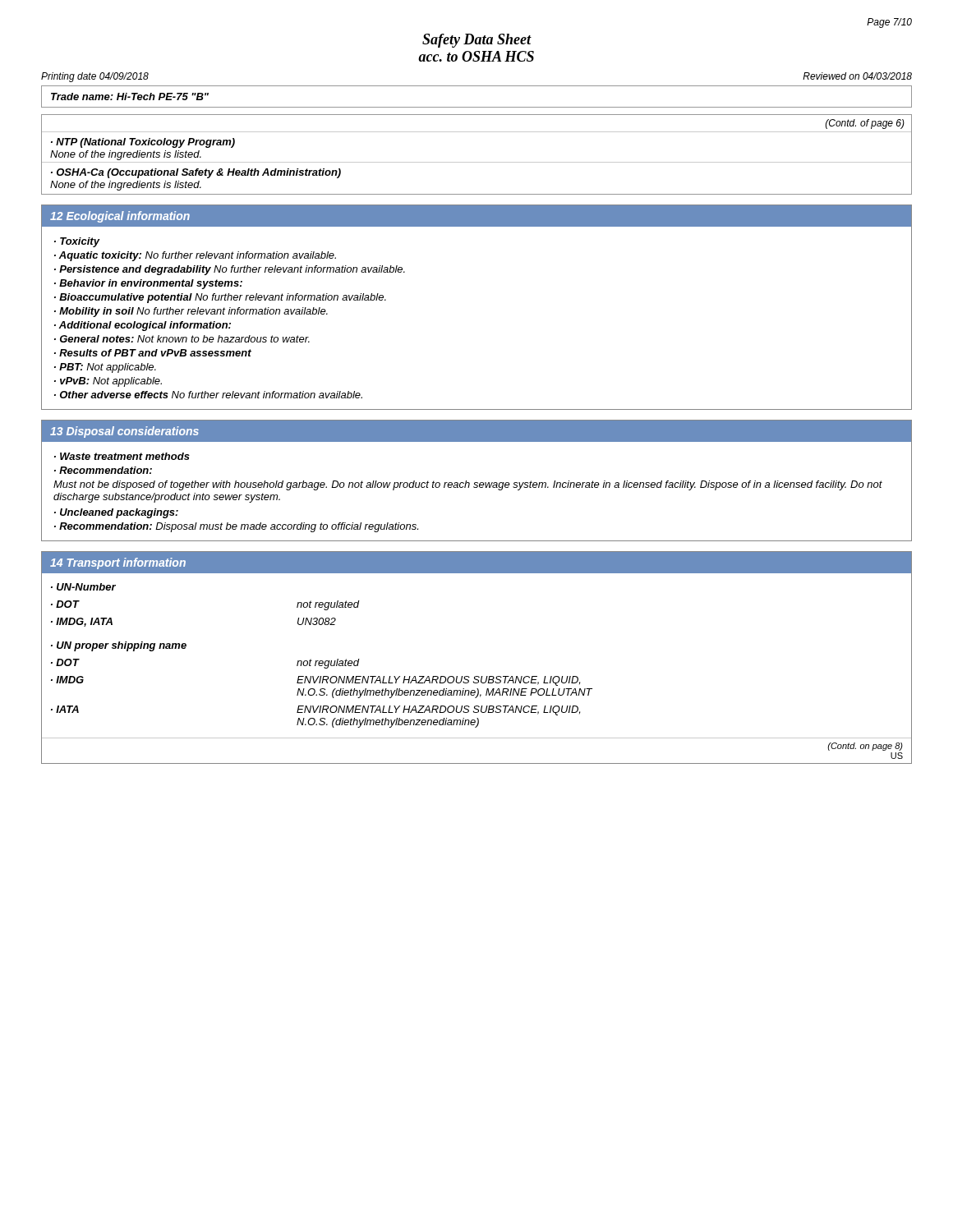953x1232 pixels.
Task: Locate the block of text that opens with "· General notes:"
Action: pyautogui.click(x=182, y=339)
